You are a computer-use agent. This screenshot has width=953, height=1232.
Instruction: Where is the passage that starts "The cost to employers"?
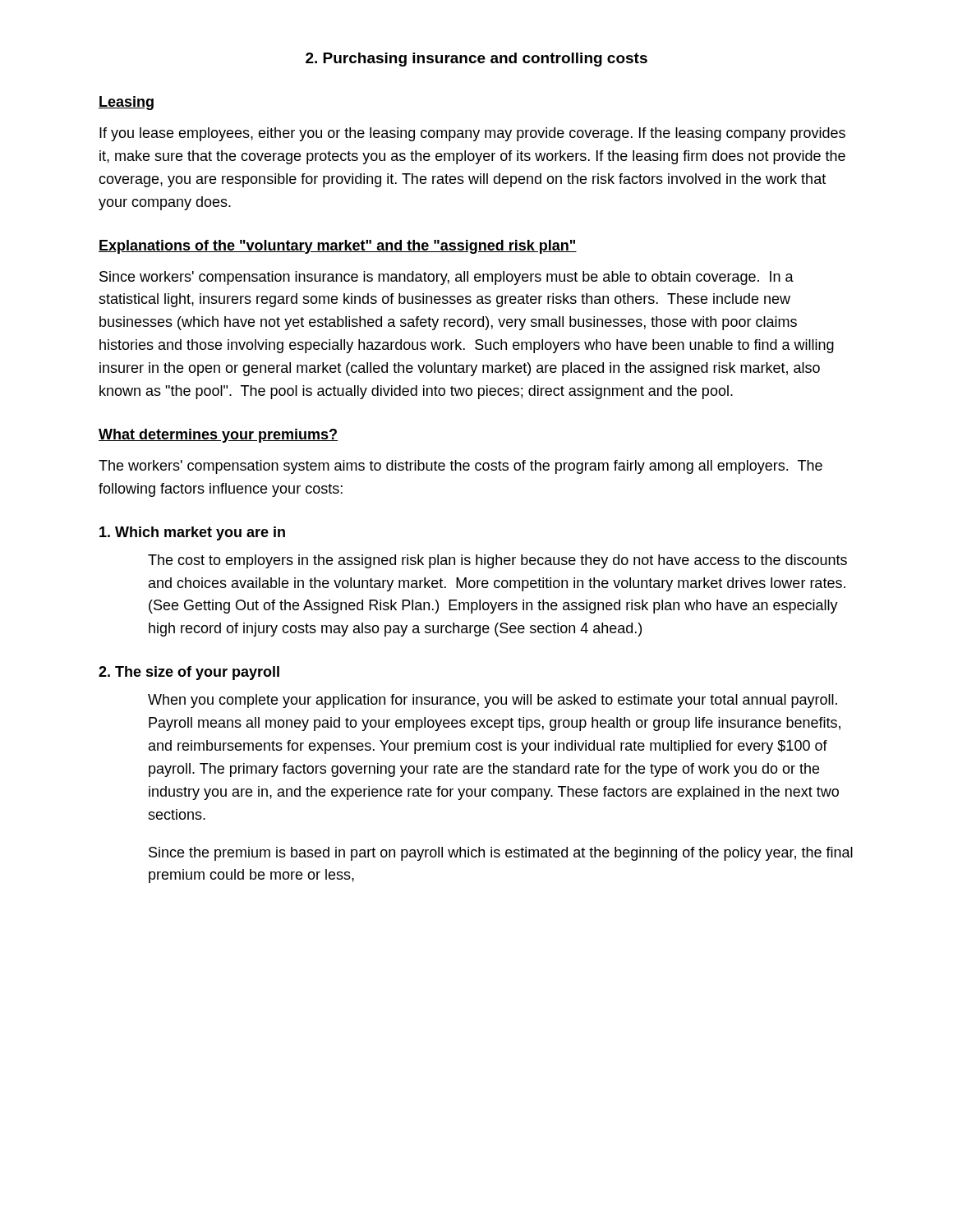coord(499,594)
